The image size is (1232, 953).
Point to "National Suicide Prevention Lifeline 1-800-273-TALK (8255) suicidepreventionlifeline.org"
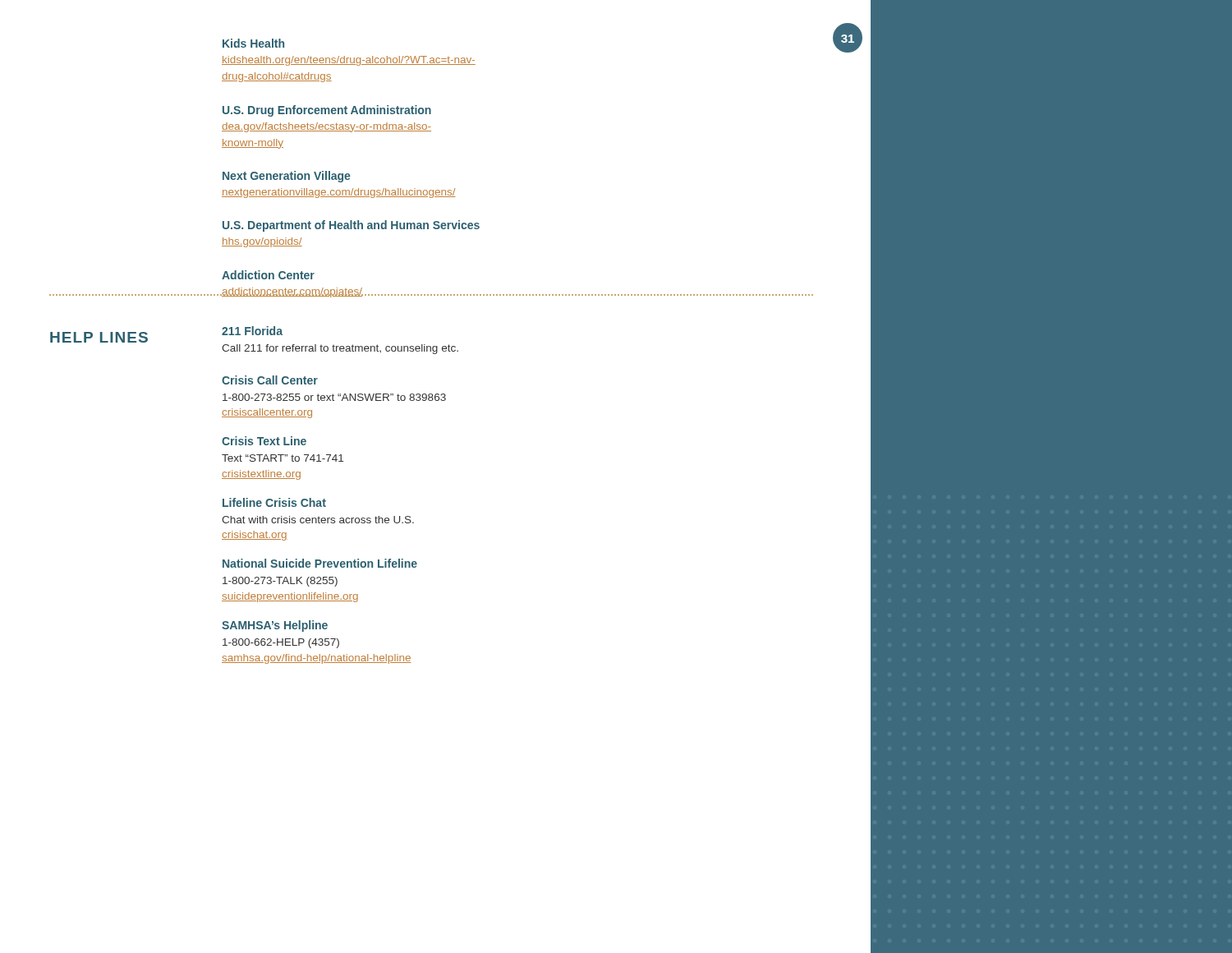point(320,563)
